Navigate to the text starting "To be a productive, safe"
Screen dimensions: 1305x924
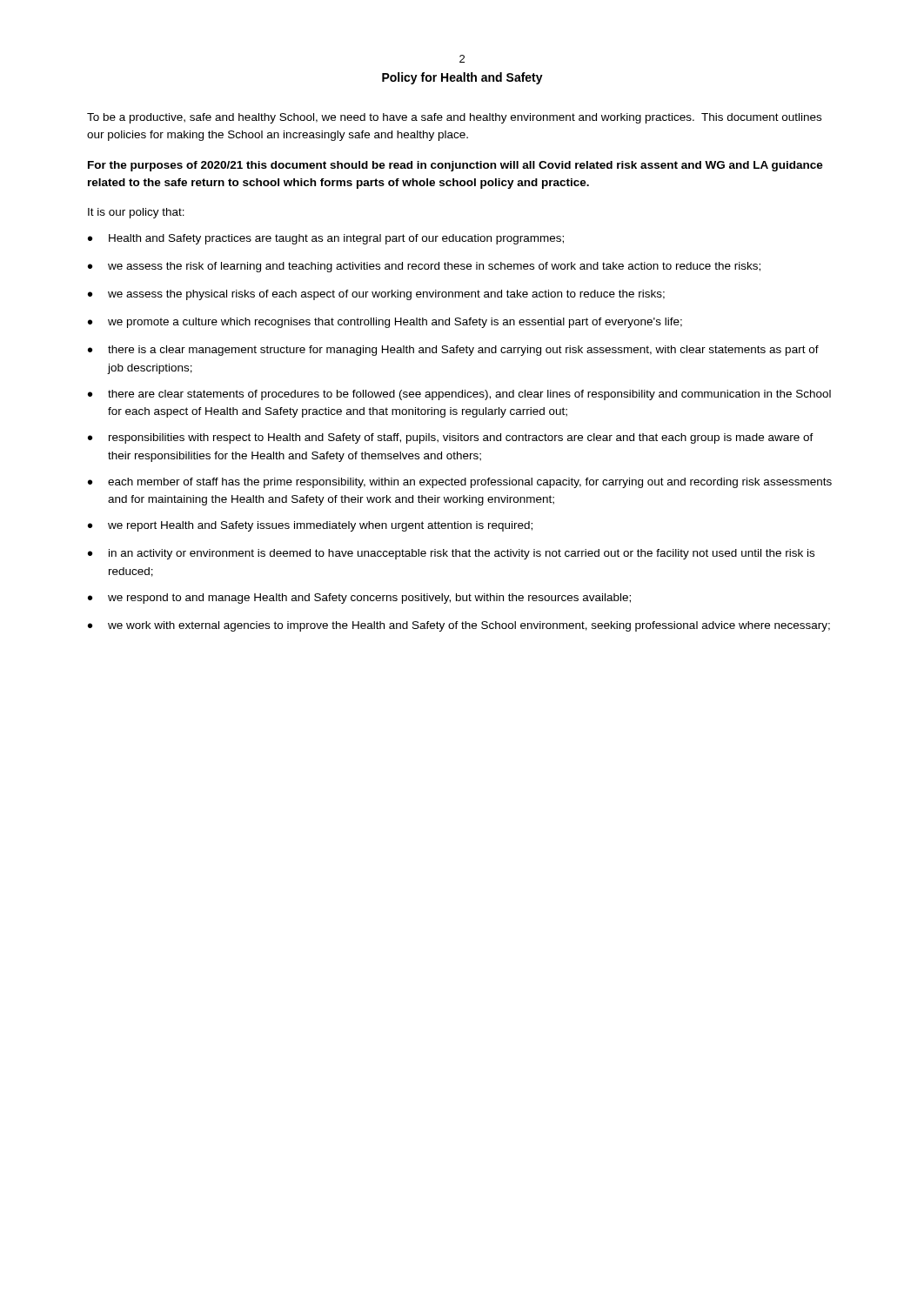[455, 126]
